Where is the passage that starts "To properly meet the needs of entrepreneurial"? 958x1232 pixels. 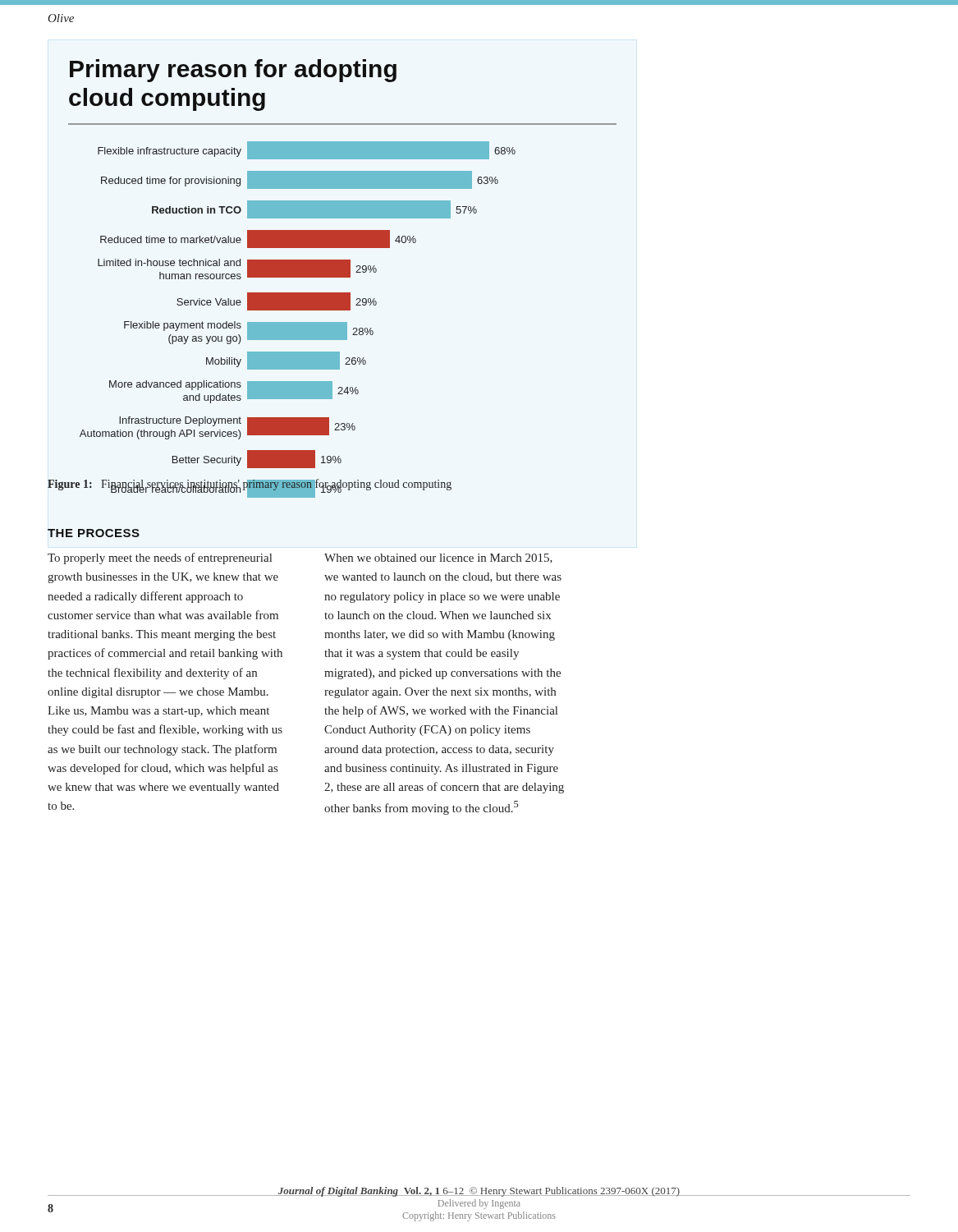[165, 682]
